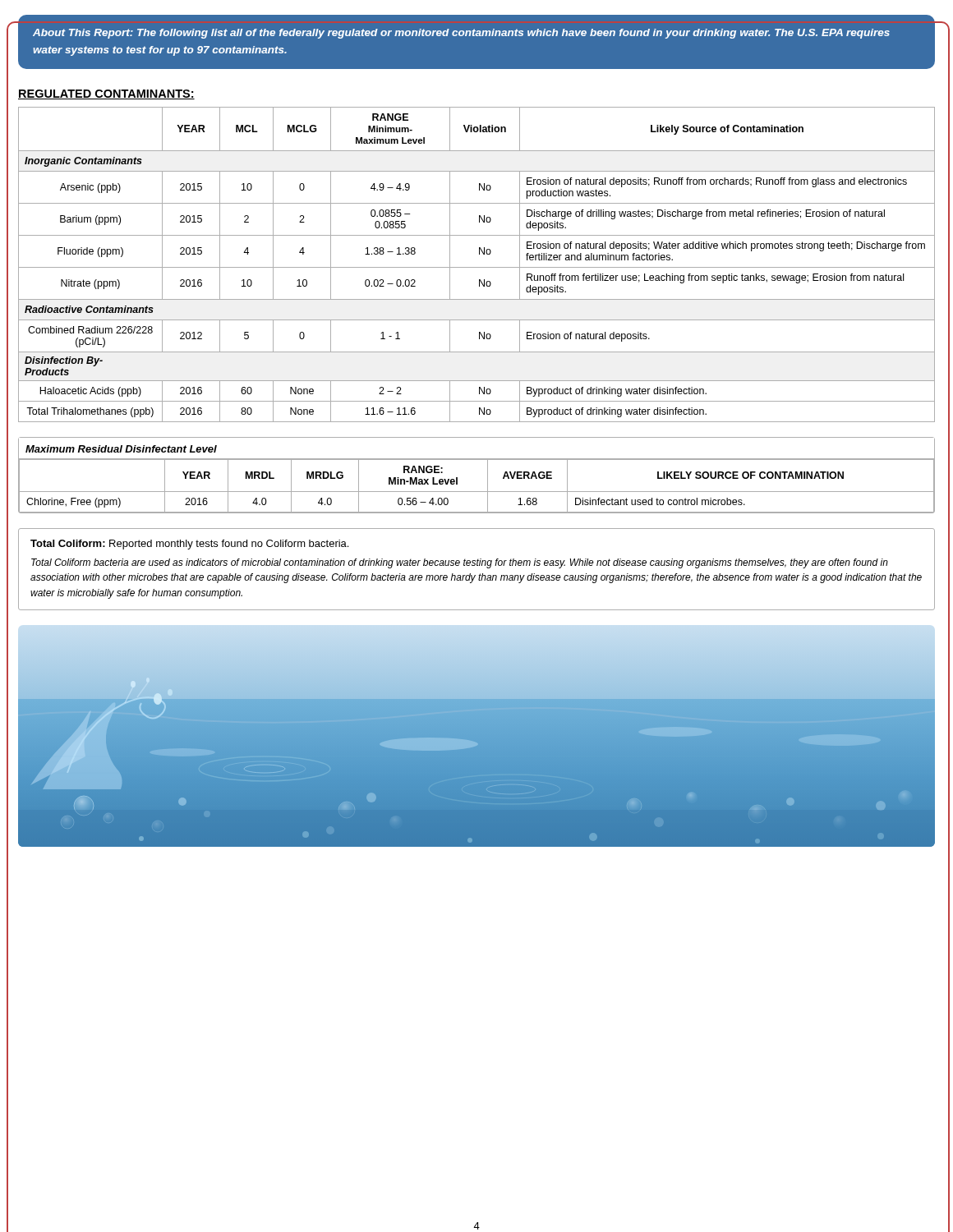Image resolution: width=953 pixels, height=1232 pixels.
Task: Click where it says "REGULATED CONTAMINANTS:"
Action: [106, 94]
